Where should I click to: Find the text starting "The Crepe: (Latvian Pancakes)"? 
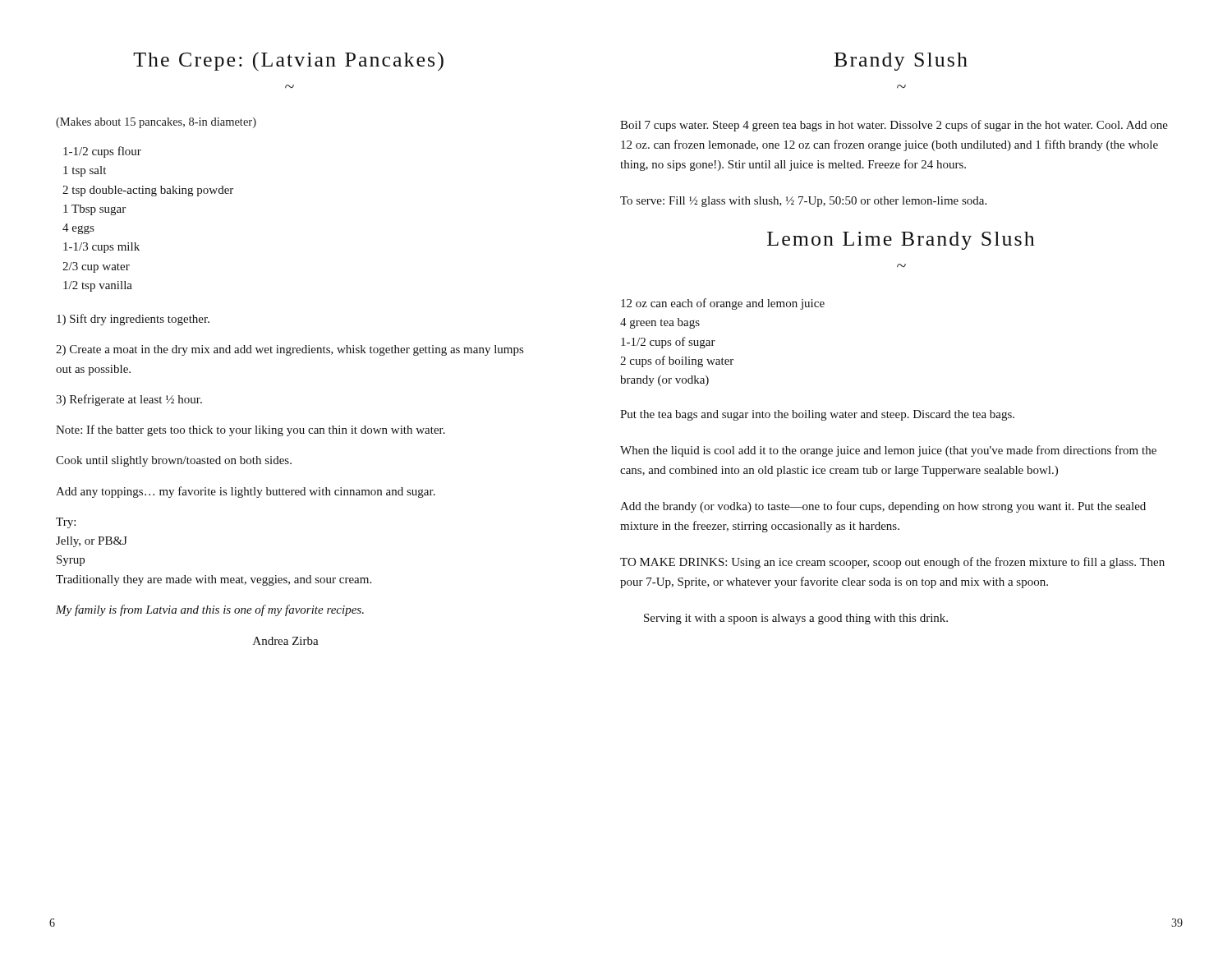coord(290,60)
